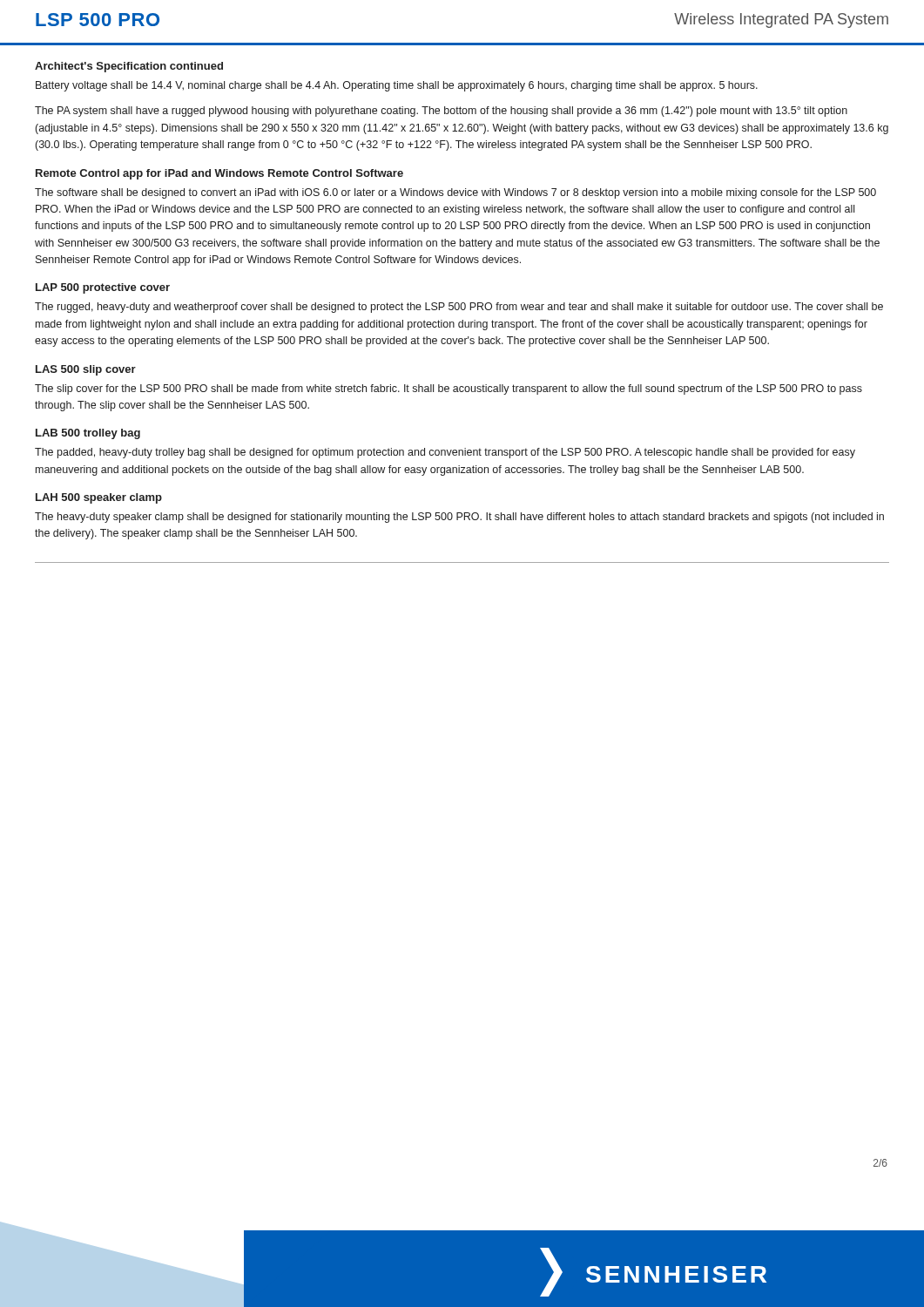924x1307 pixels.
Task: Find the text block starting "Battery voltage shall be 14.4 V, nominal"
Action: coord(396,85)
